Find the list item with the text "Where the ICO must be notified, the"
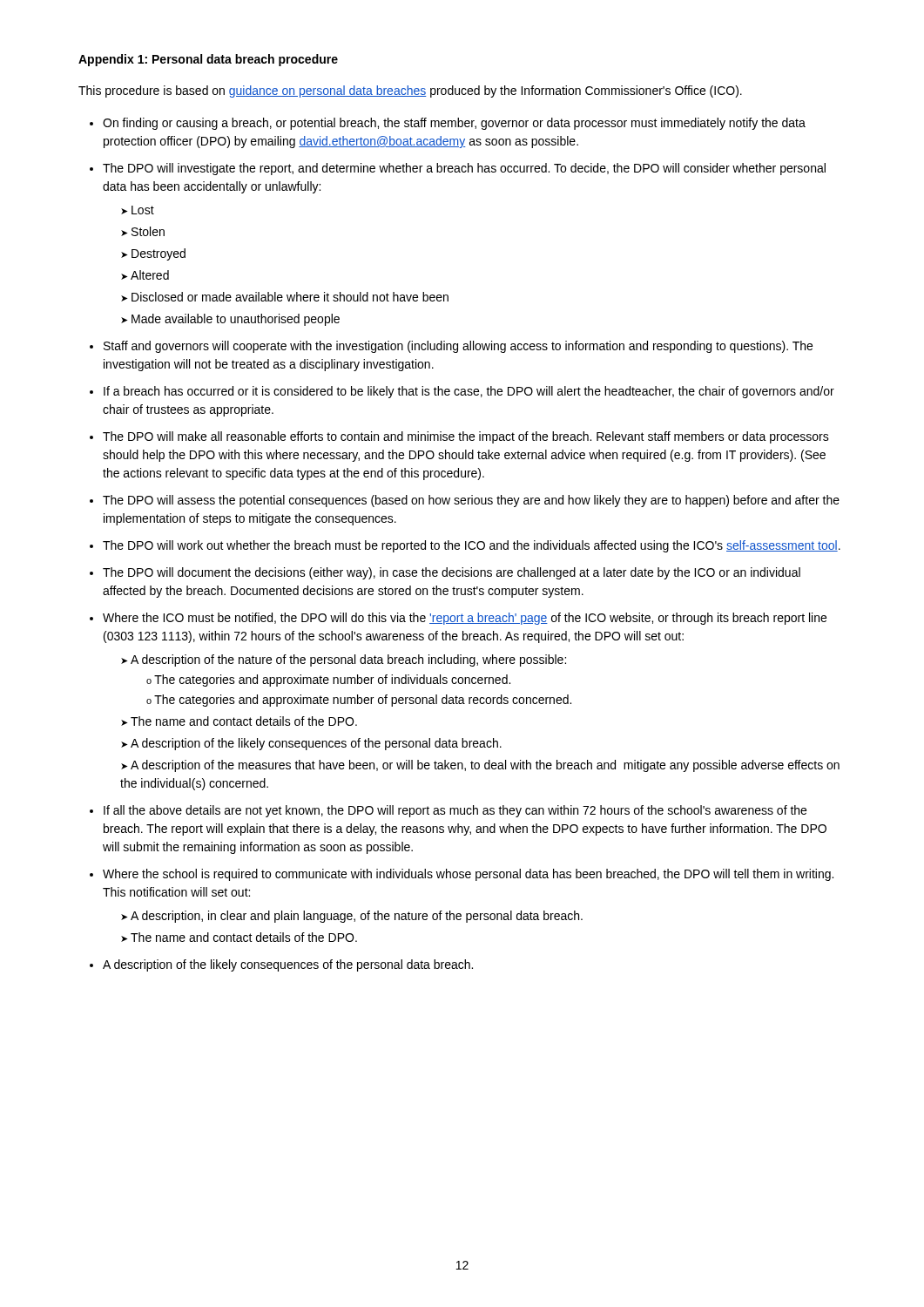This screenshot has width=924, height=1307. tap(474, 702)
